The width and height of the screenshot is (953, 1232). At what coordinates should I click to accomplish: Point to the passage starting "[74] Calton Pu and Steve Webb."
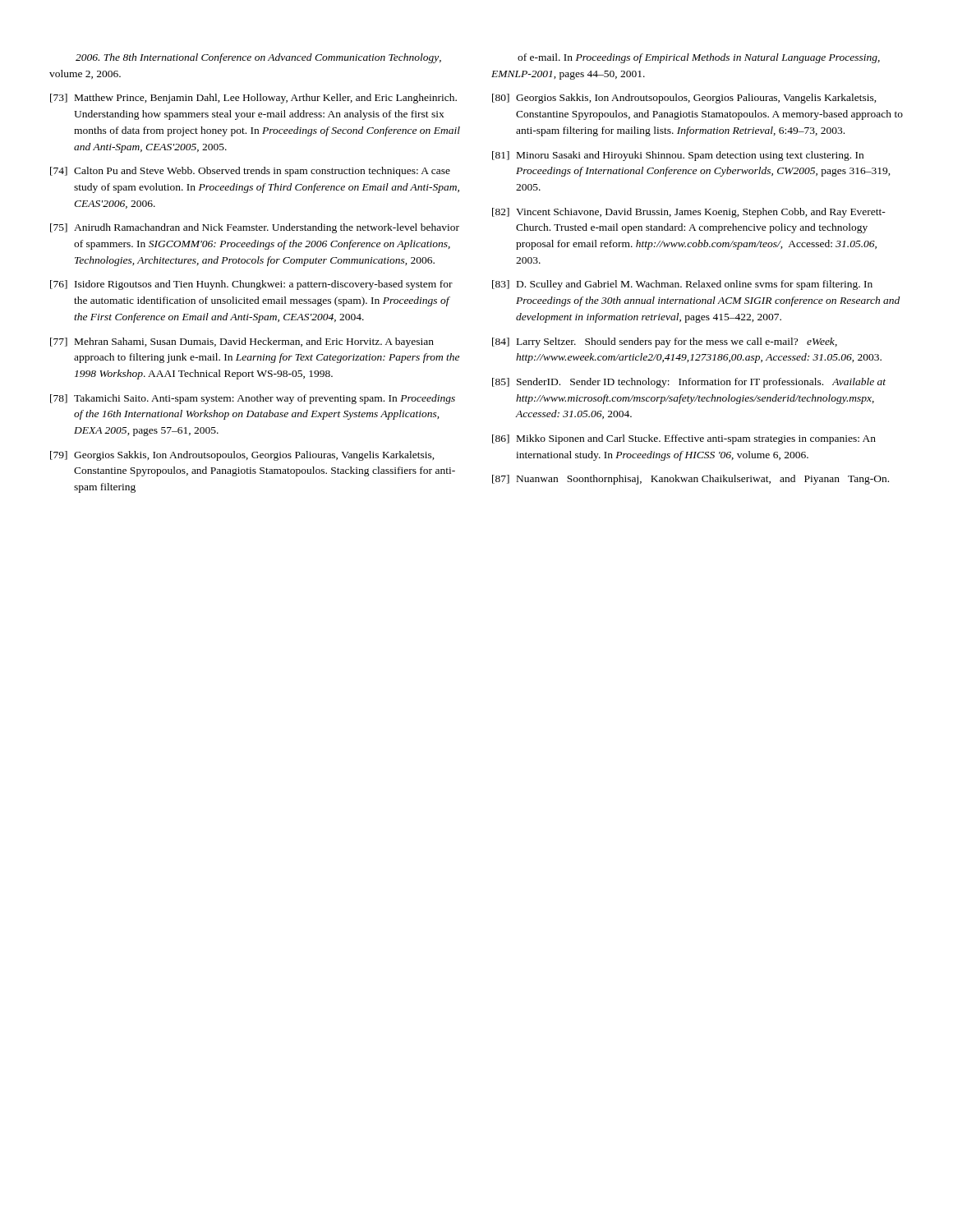point(255,187)
